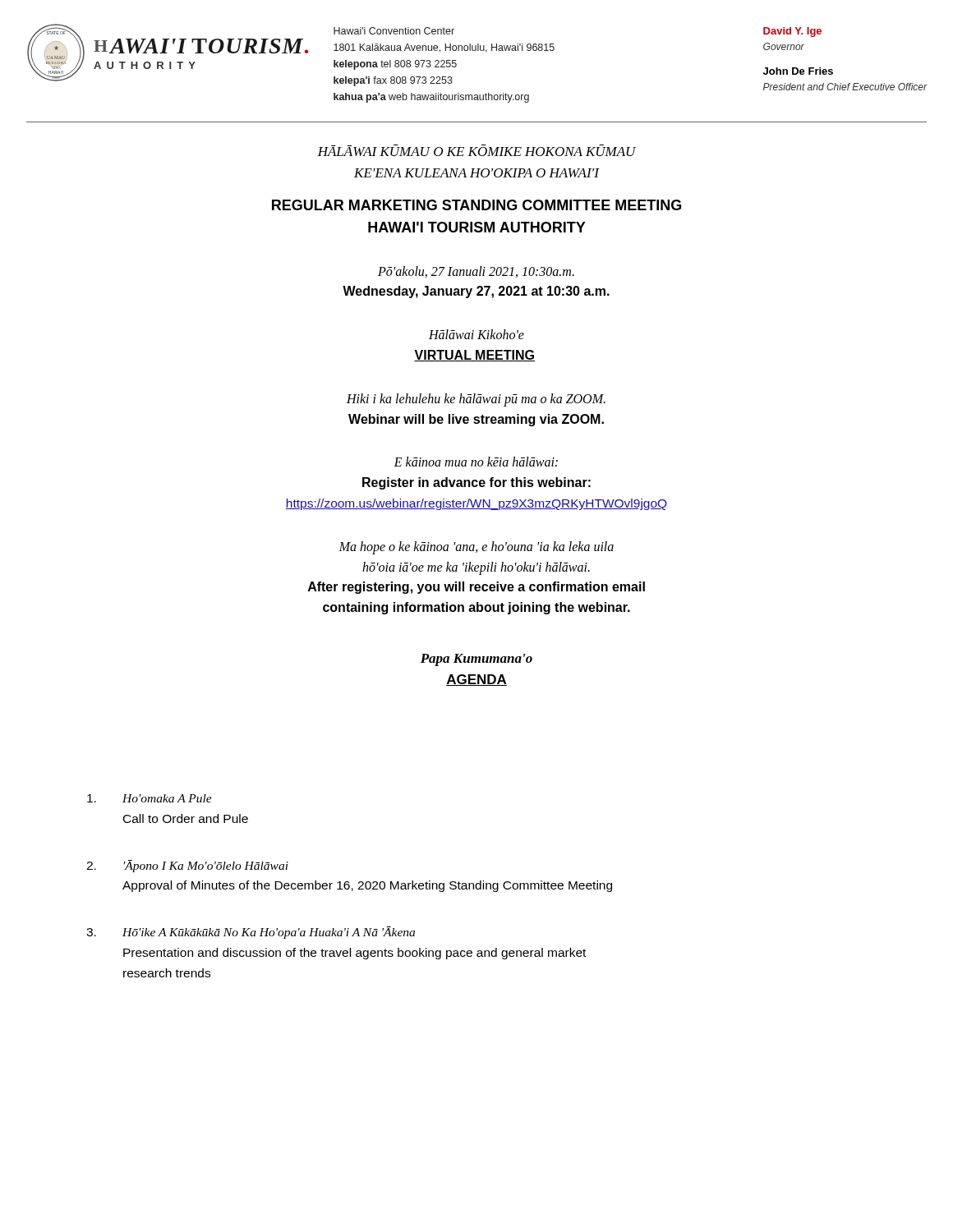The image size is (953, 1232).
Task: Locate the block of text that opens with "Hiki i ka lehulehu ke hālāwai pū"
Action: [476, 409]
